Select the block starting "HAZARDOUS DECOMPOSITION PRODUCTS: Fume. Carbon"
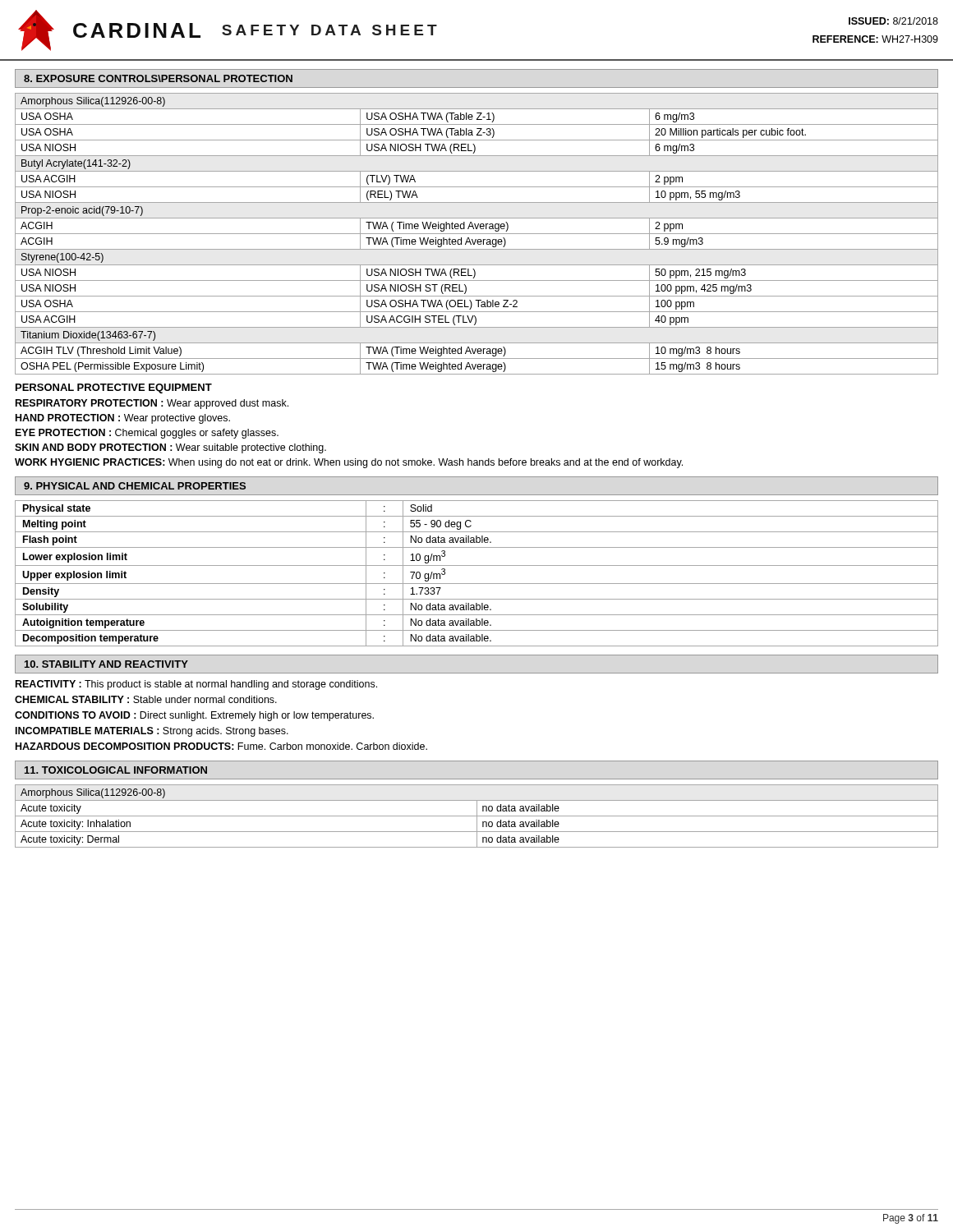 tap(221, 747)
